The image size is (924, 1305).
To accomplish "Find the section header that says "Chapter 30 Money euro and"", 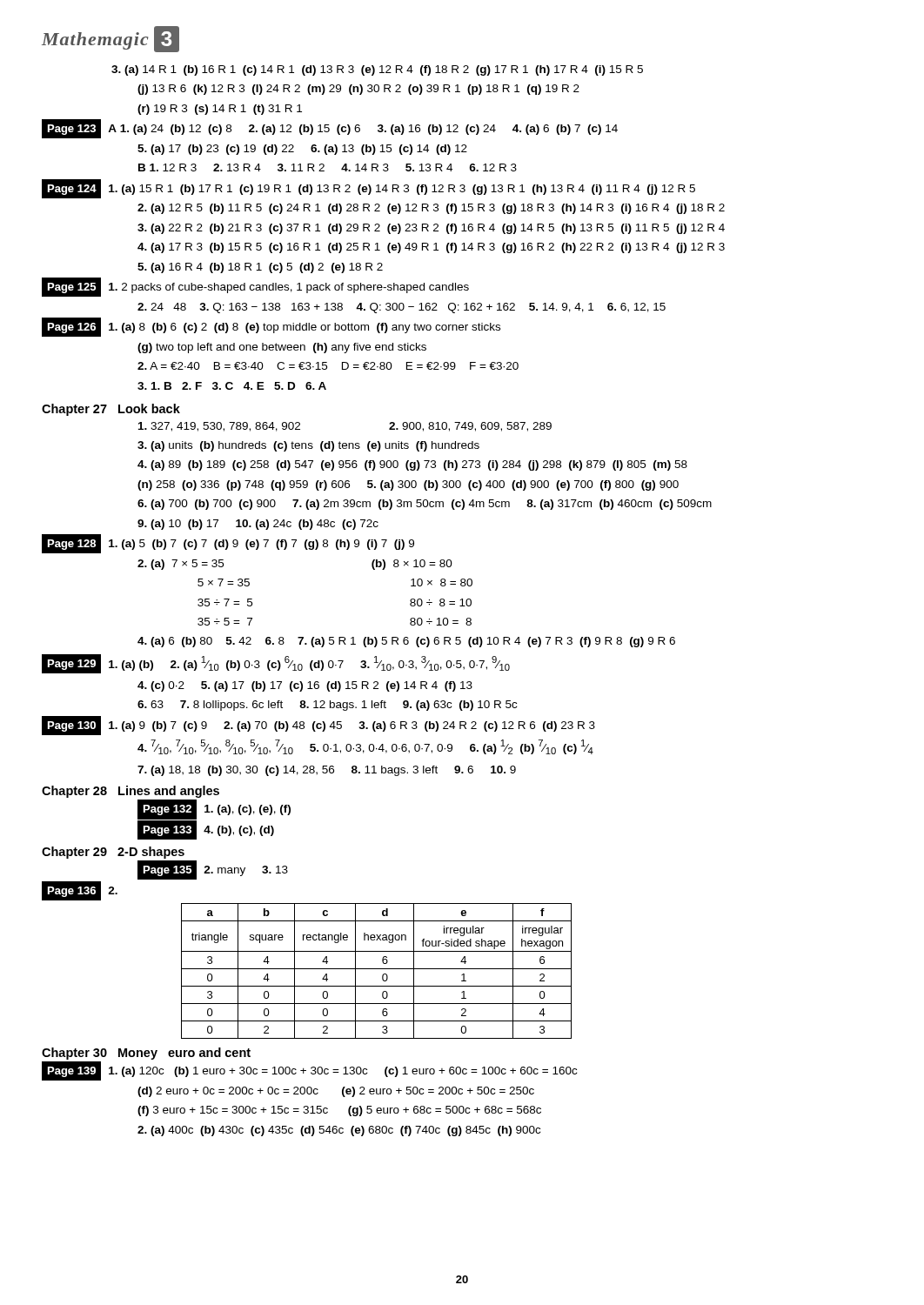I will (x=146, y=1053).
